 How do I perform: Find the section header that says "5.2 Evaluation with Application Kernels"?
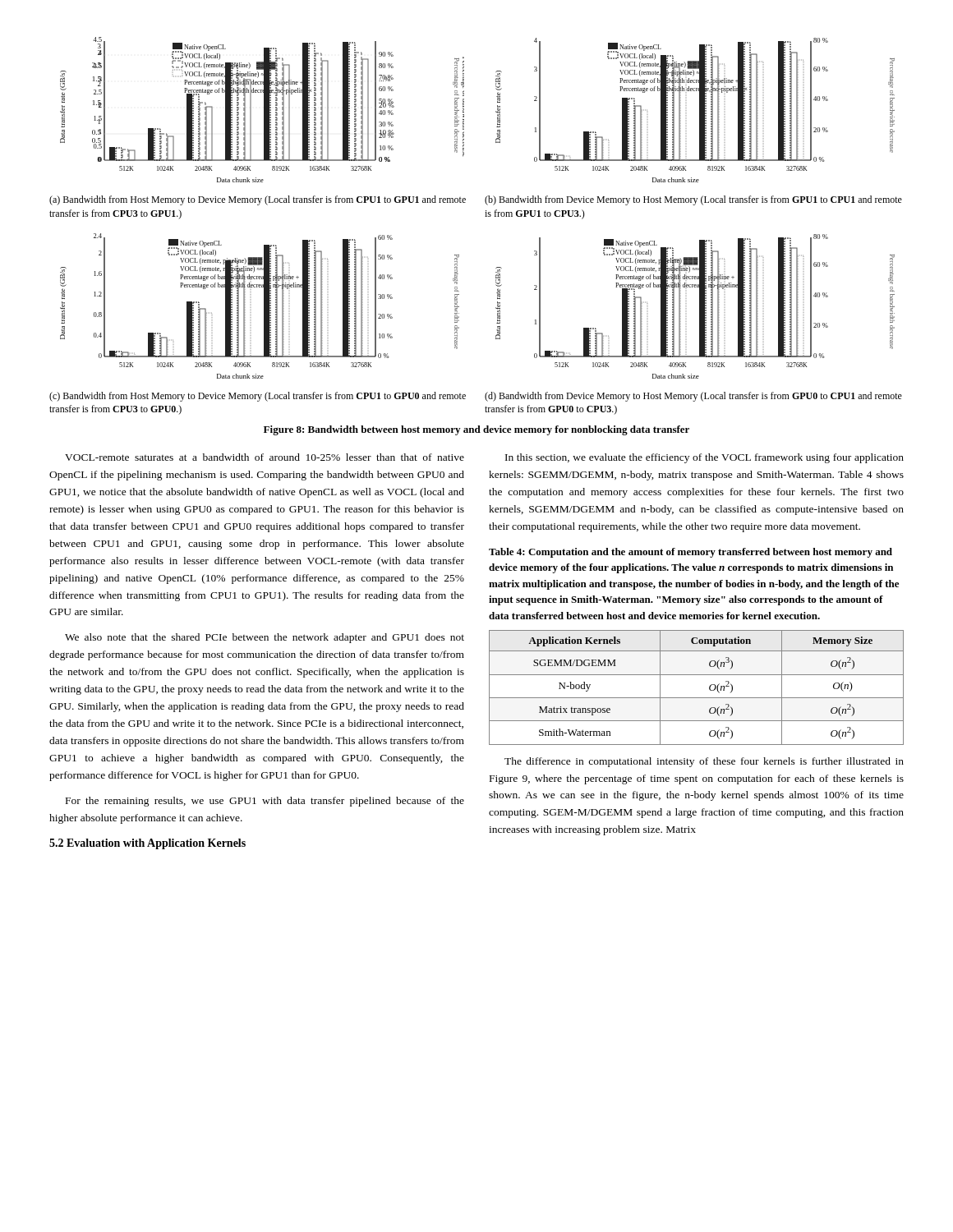[148, 843]
